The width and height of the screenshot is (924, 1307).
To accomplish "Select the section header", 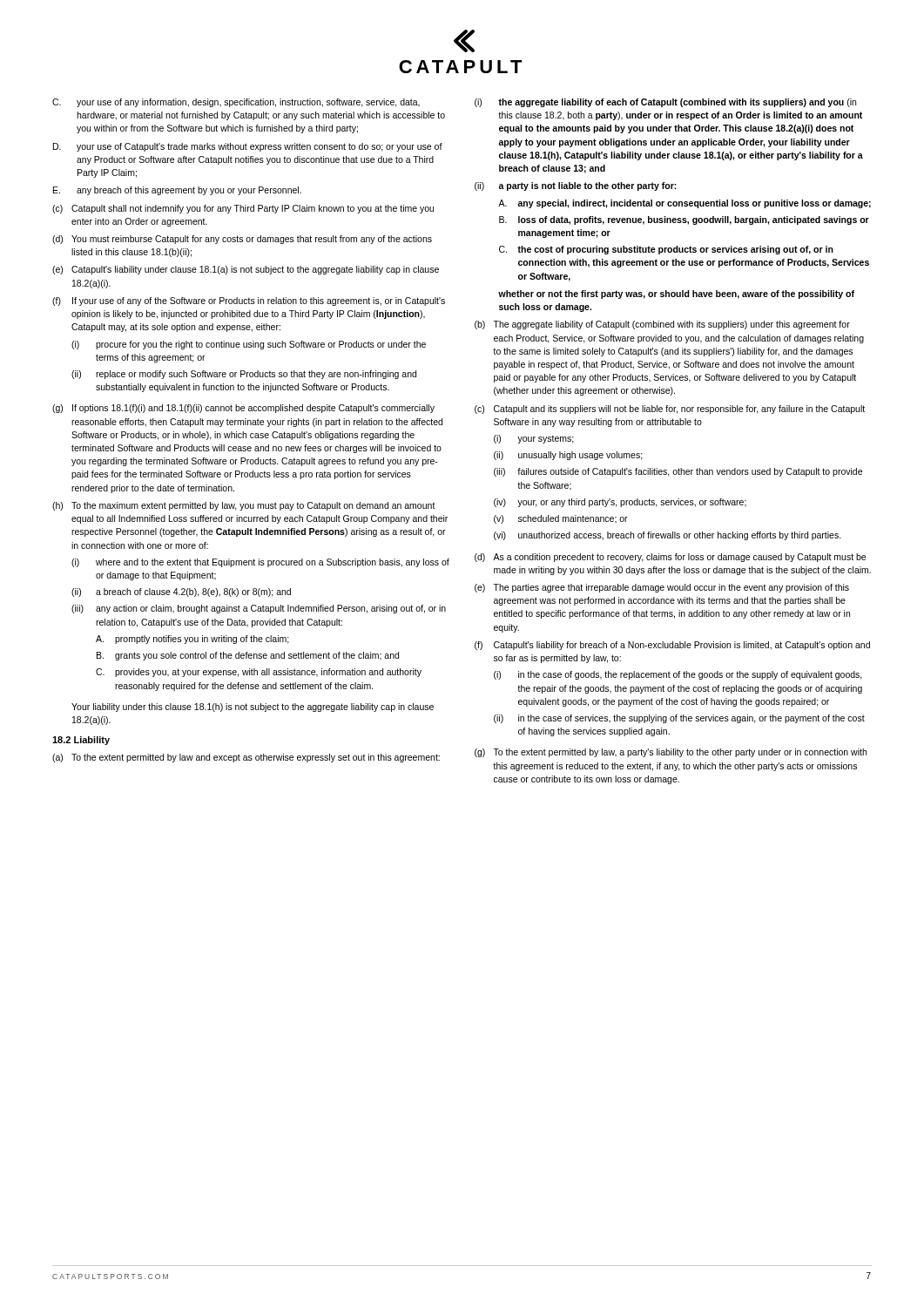I will pyautogui.click(x=81, y=740).
